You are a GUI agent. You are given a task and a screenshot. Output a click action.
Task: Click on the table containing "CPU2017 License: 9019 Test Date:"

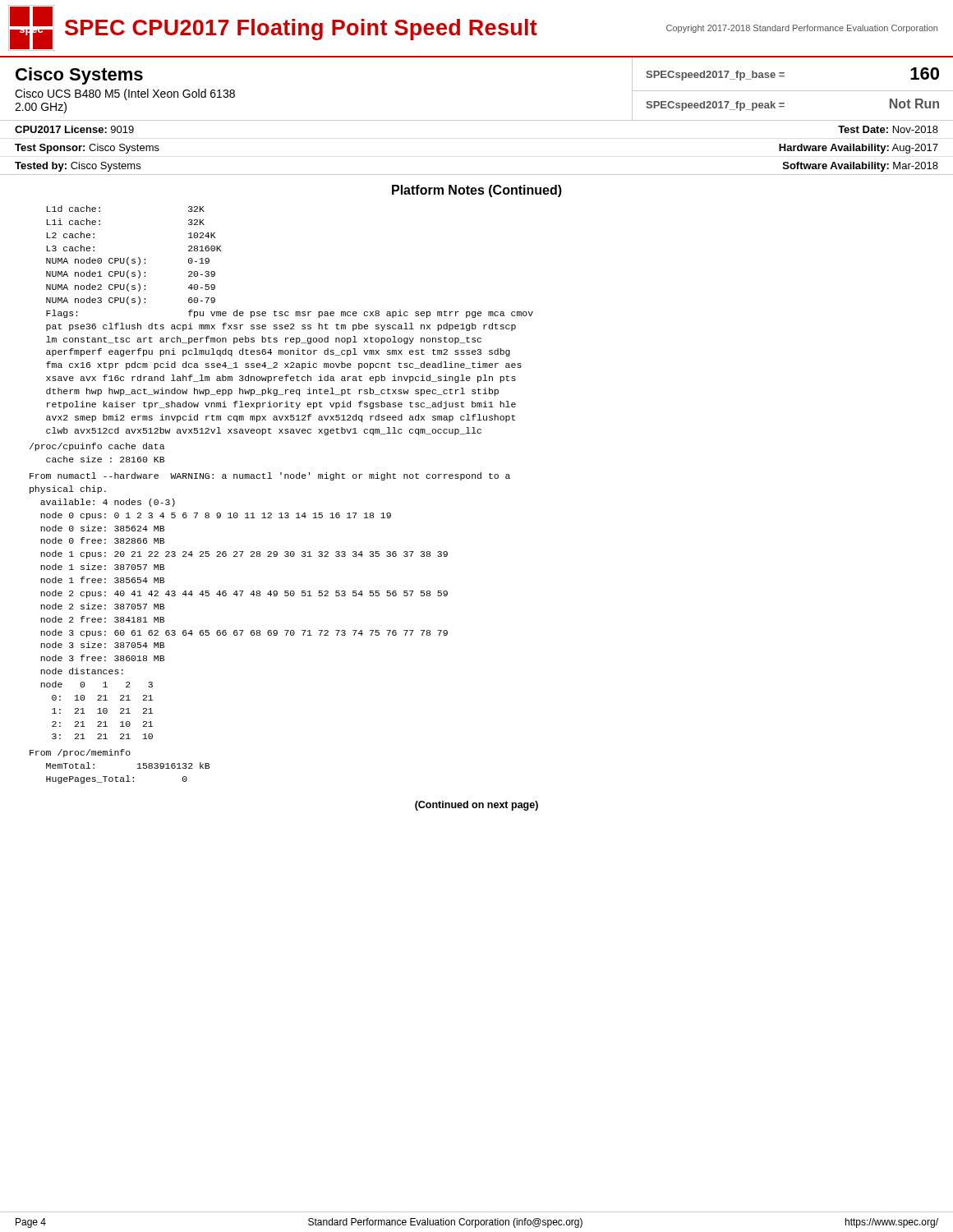(x=476, y=148)
